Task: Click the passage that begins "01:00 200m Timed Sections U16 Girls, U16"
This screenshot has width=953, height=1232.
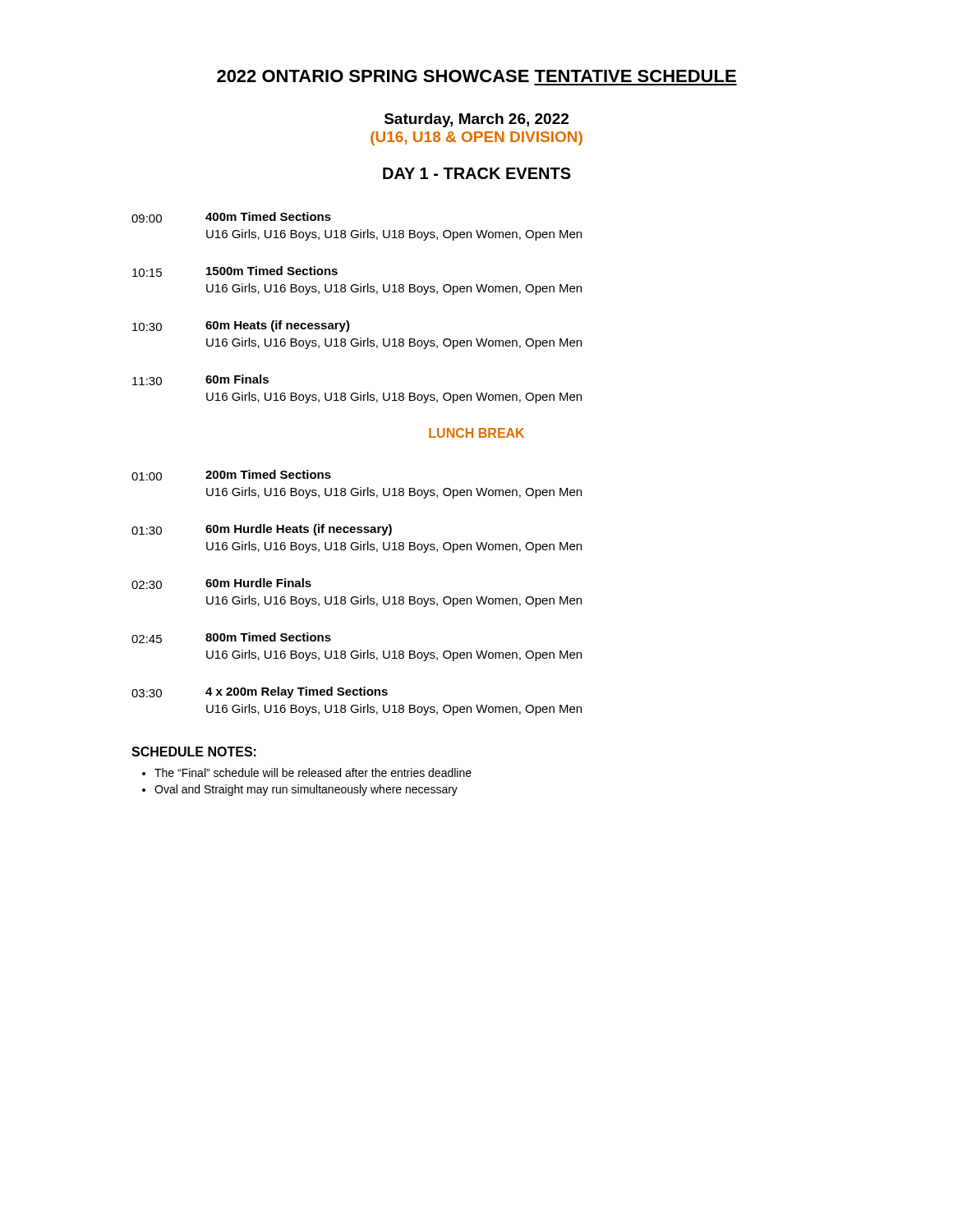Action: pyautogui.click(x=476, y=483)
